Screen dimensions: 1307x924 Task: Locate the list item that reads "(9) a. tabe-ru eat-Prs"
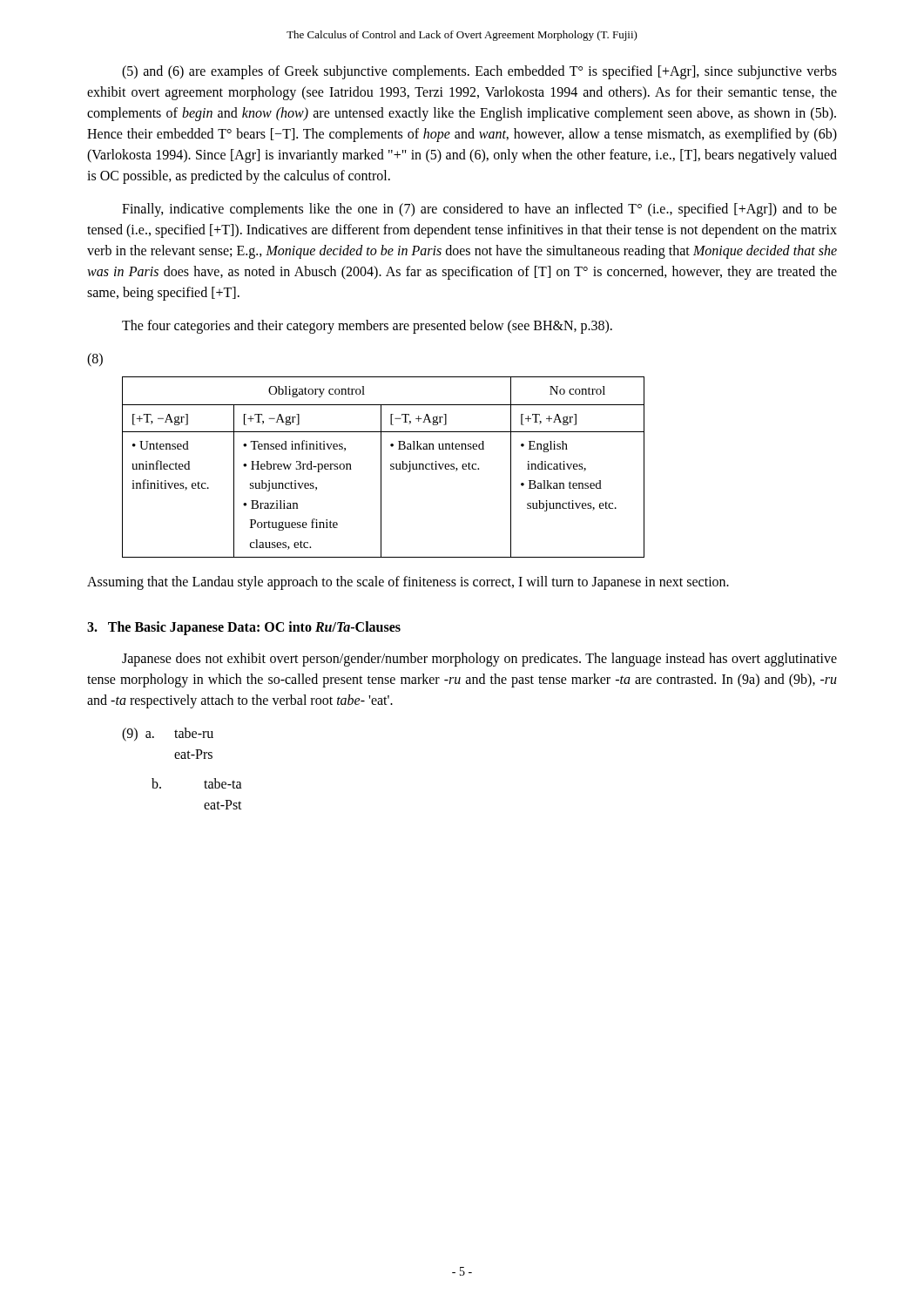(x=136, y=734)
